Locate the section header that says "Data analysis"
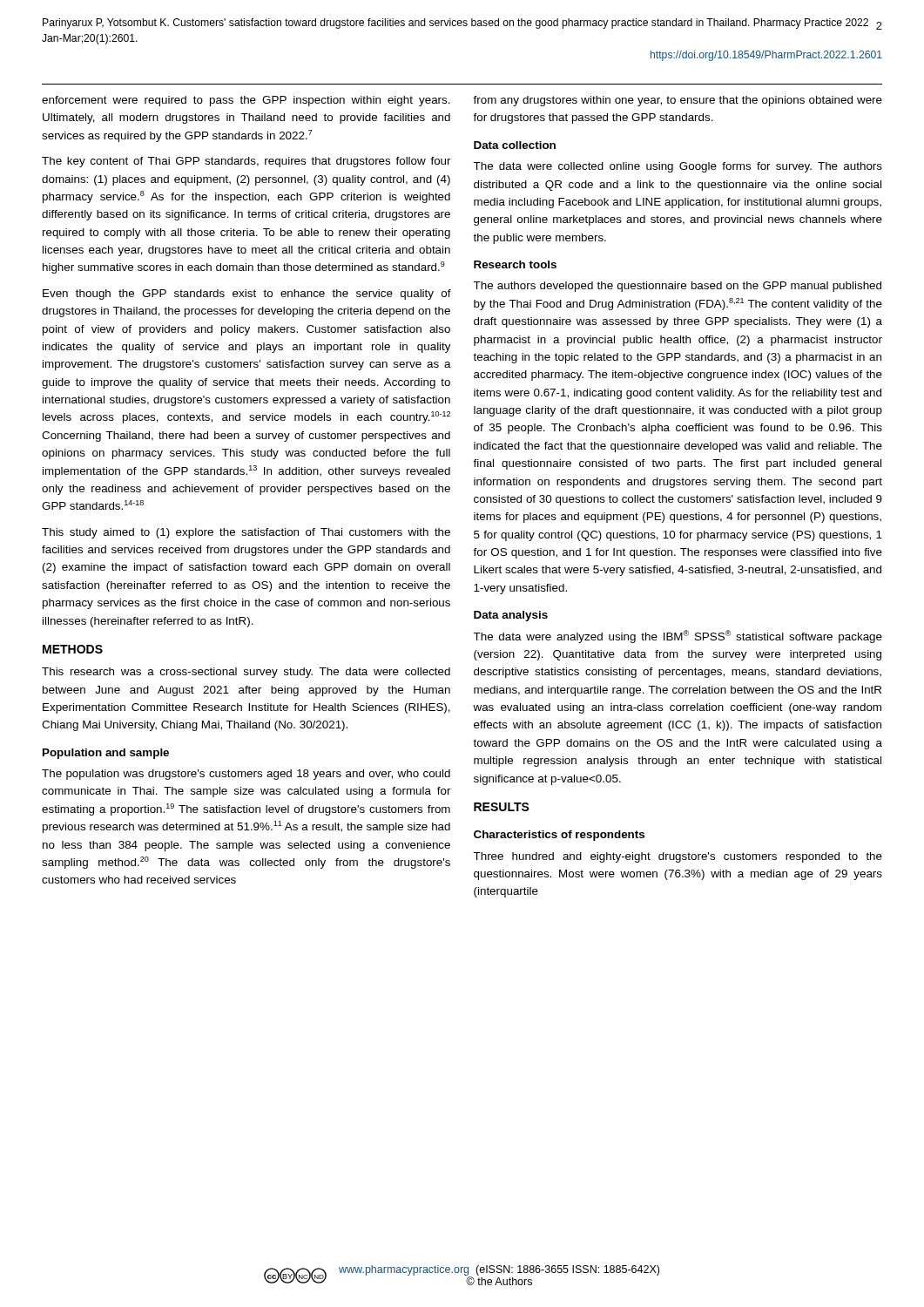Image resolution: width=924 pixels, height=1307 pixels. point(511,615)
